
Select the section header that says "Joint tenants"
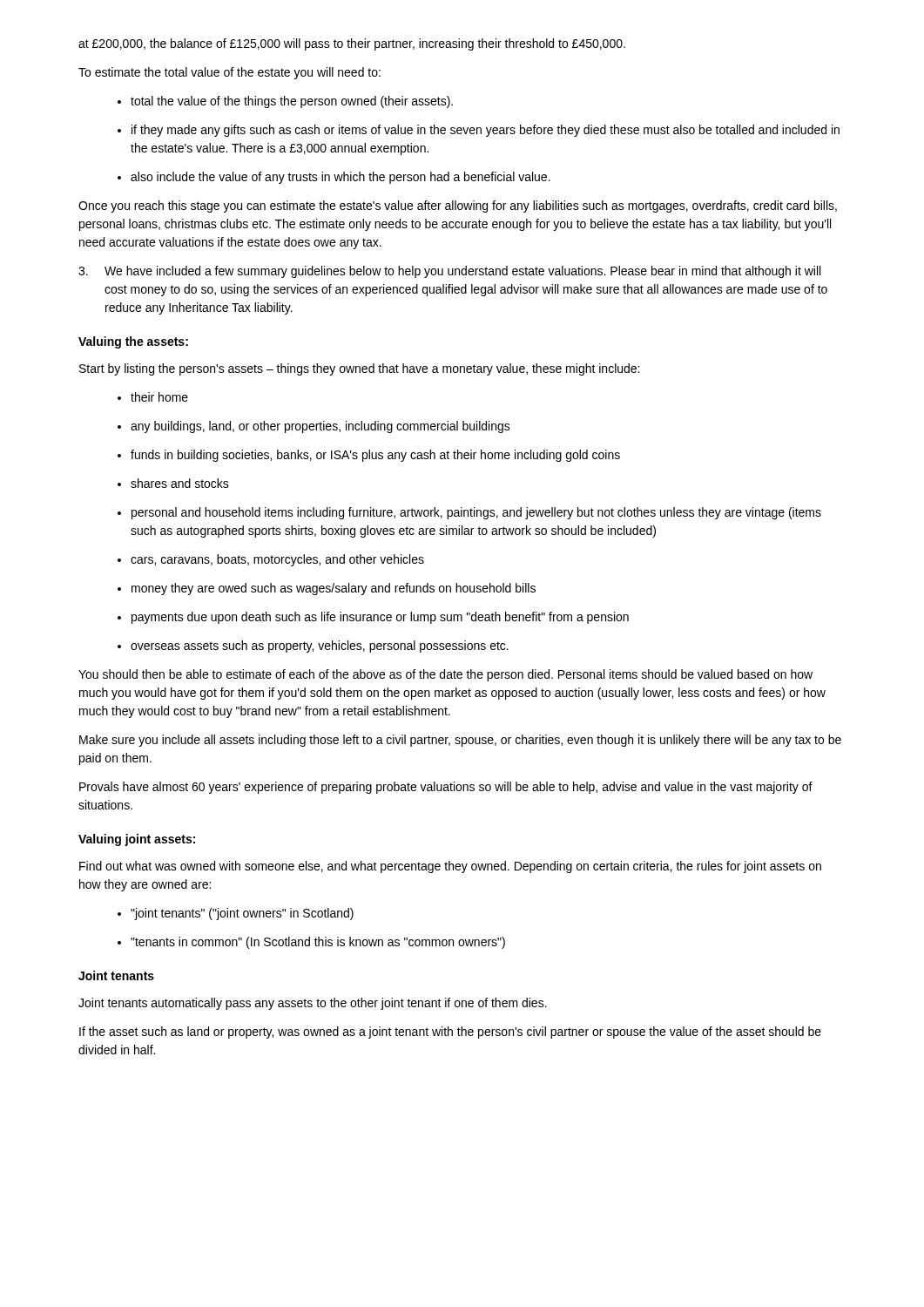(116, 975)
